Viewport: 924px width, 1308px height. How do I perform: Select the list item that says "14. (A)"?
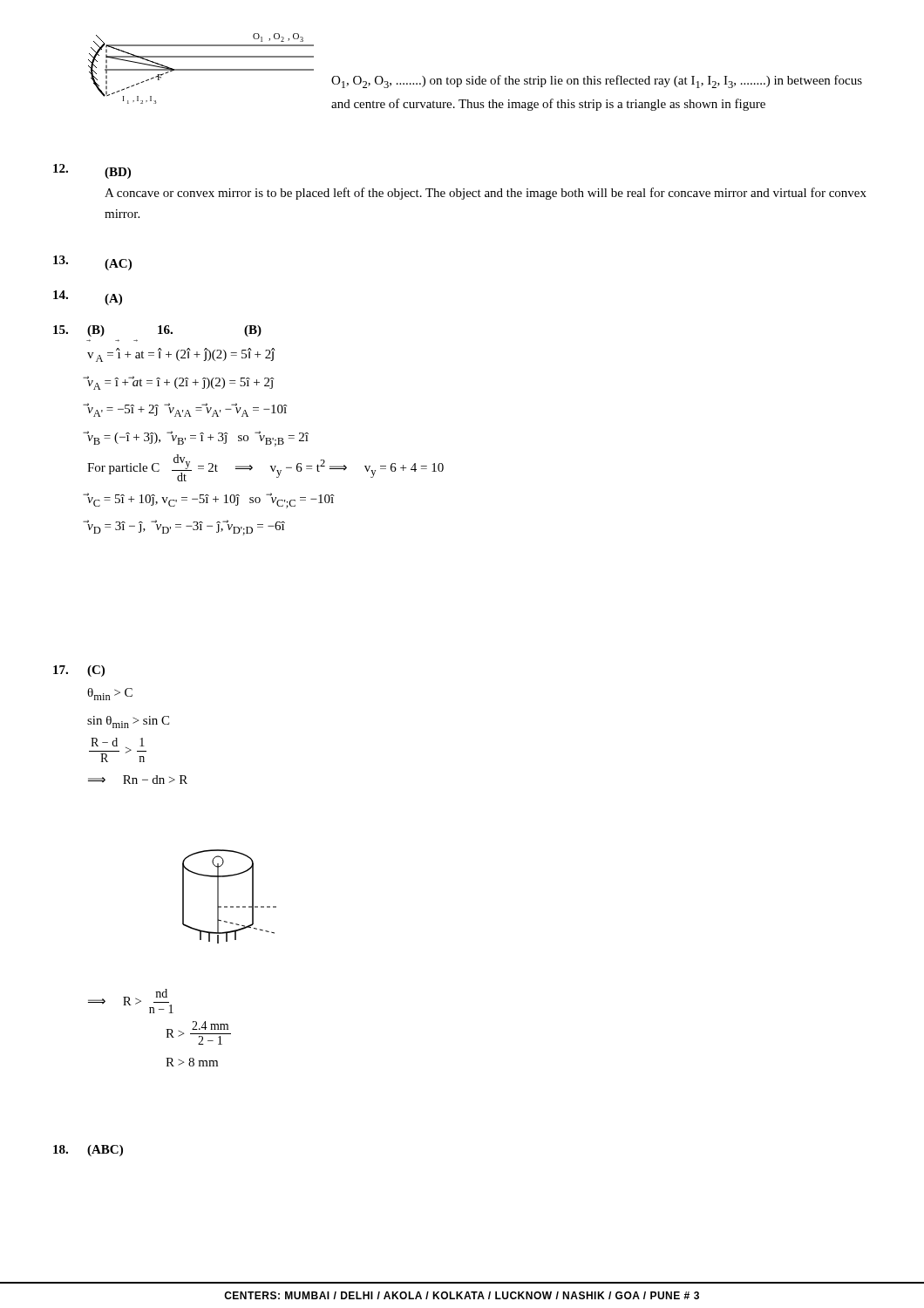point(114,298)
